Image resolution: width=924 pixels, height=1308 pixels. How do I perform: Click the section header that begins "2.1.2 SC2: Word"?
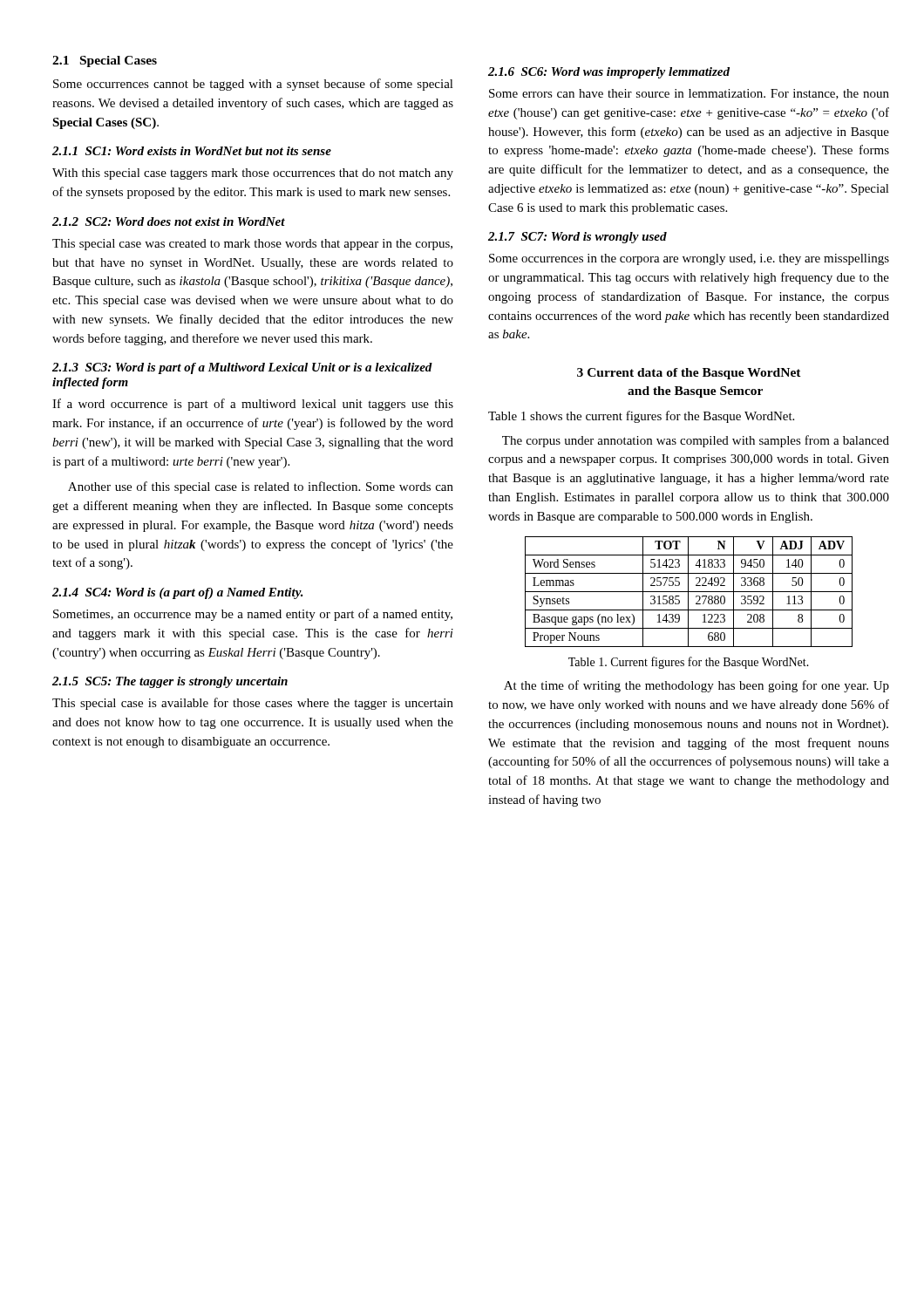168,221
